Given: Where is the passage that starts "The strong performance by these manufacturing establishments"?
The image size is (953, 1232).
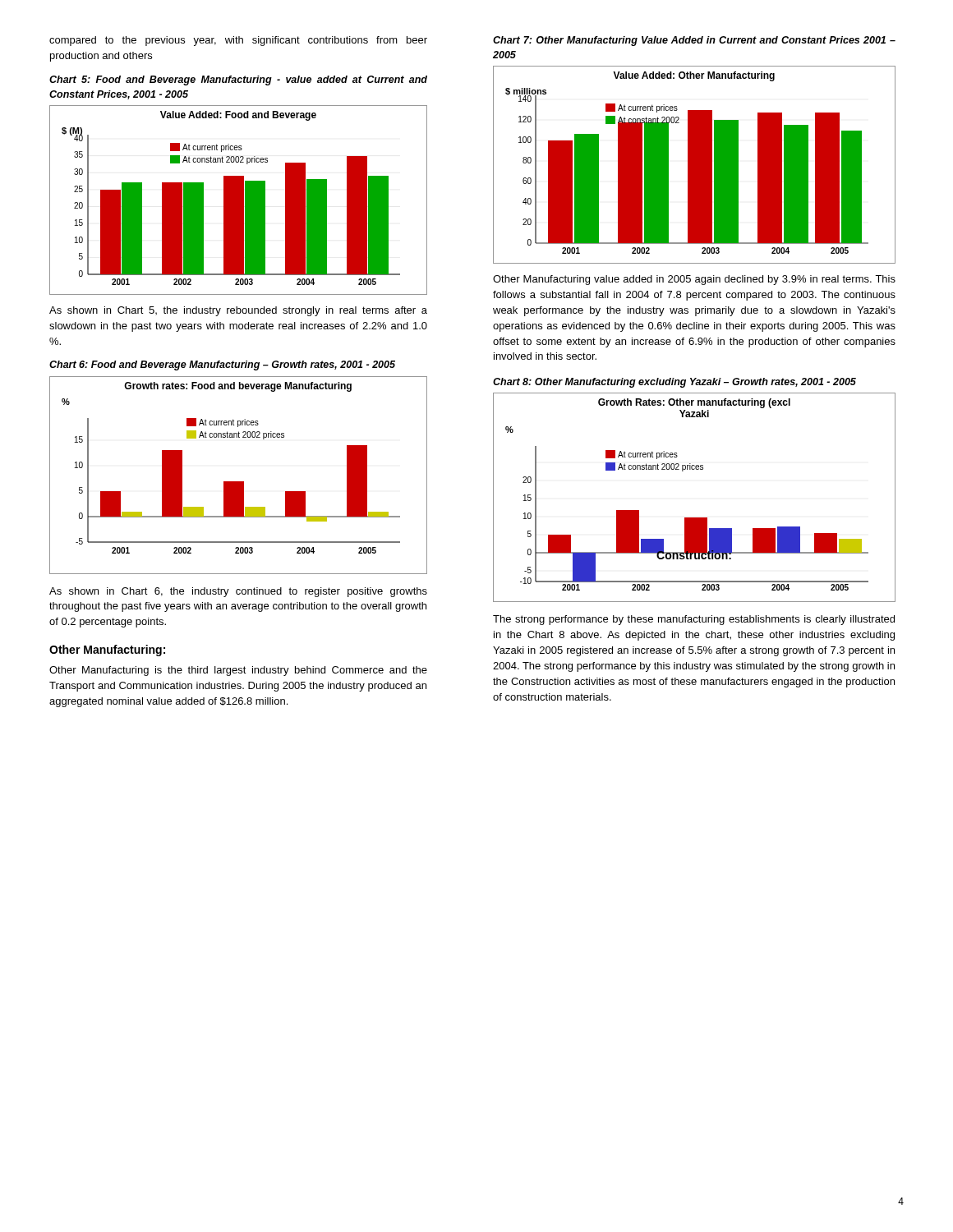Looking at the screenshot, I should click(x=694, y=659).
